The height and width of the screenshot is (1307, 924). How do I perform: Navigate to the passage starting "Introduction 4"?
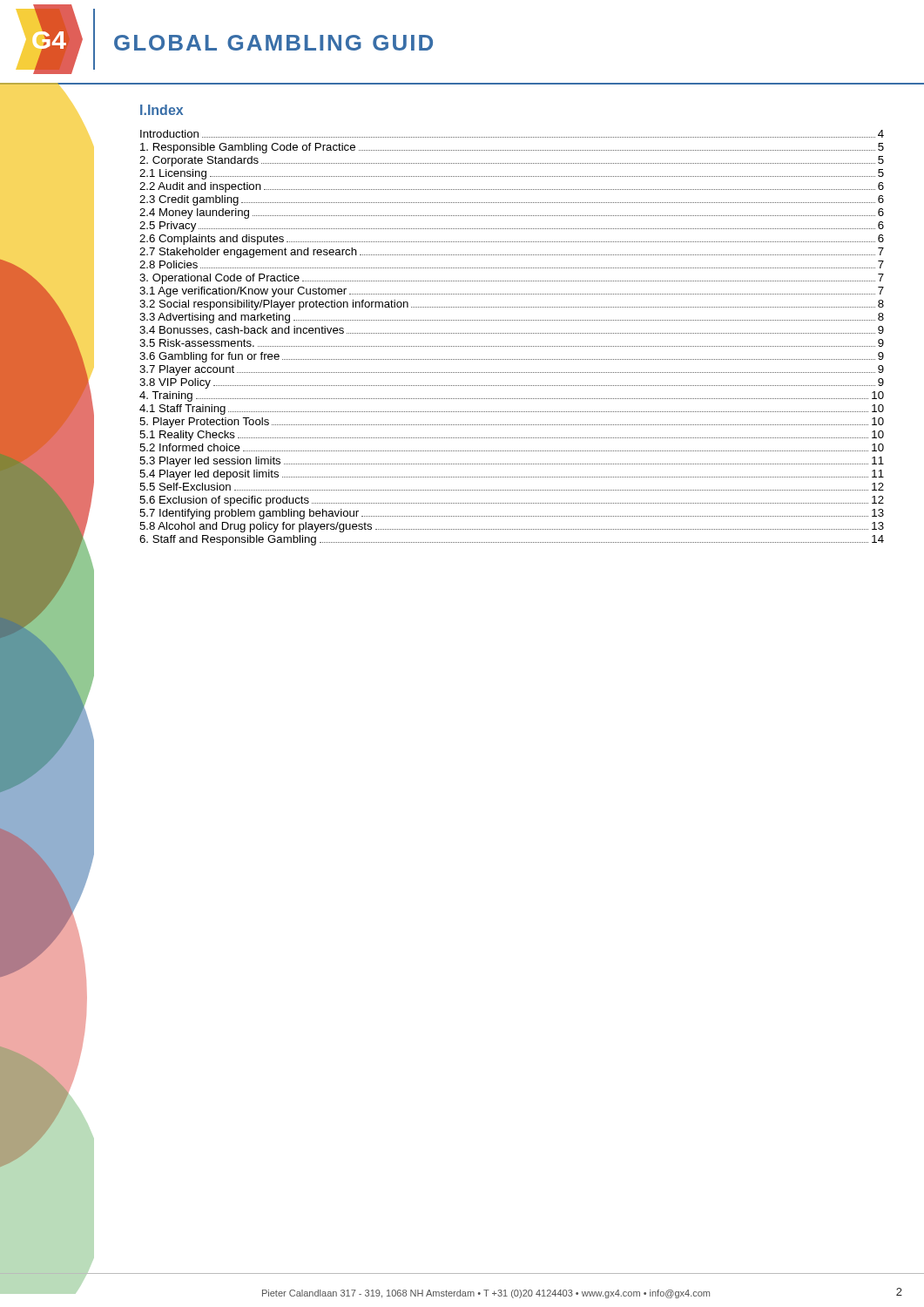coord(512,134)
